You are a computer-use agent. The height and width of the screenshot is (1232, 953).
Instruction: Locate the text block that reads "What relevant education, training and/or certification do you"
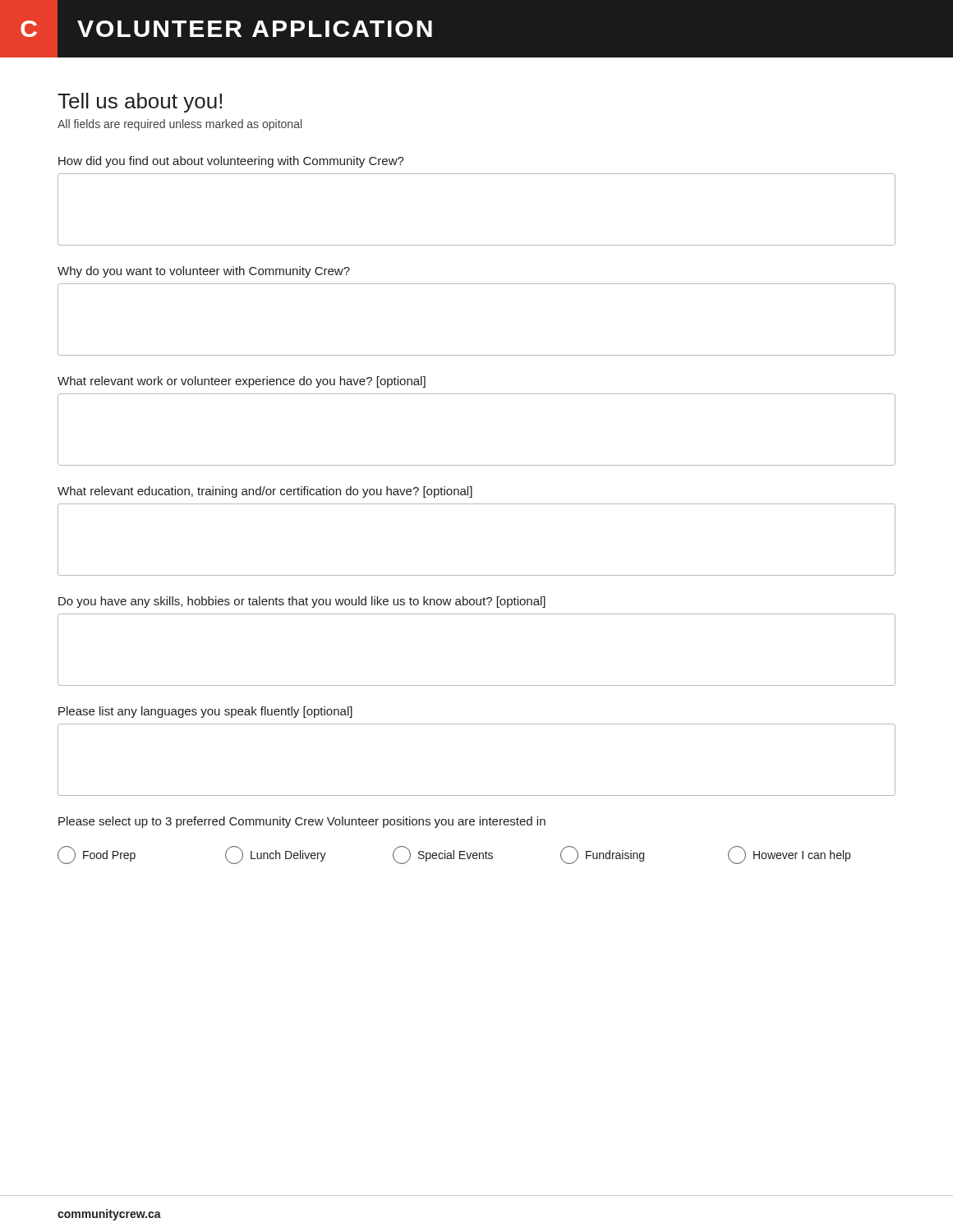(265, 491)
